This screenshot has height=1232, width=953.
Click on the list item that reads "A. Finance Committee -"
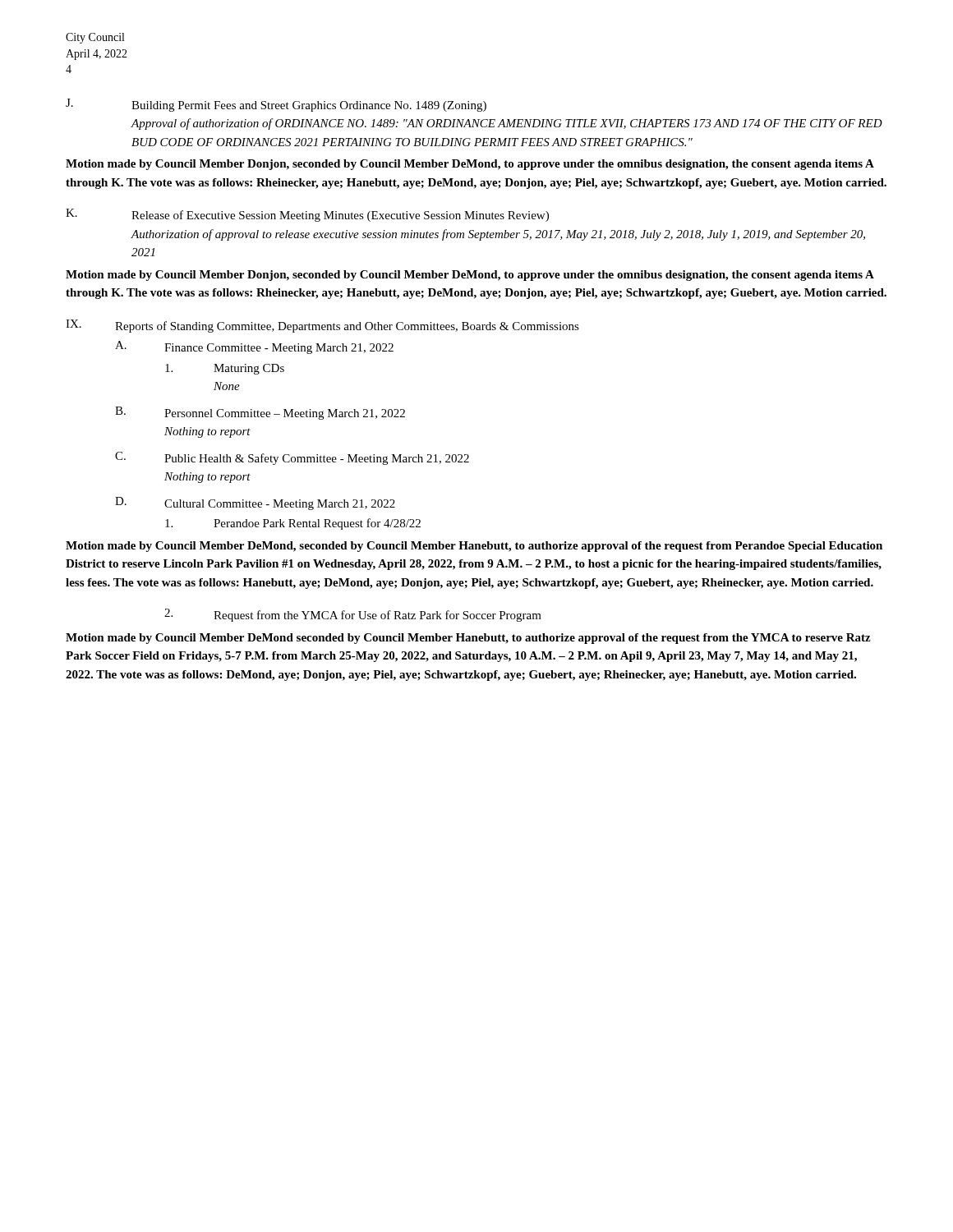click(x=254, y=347)
